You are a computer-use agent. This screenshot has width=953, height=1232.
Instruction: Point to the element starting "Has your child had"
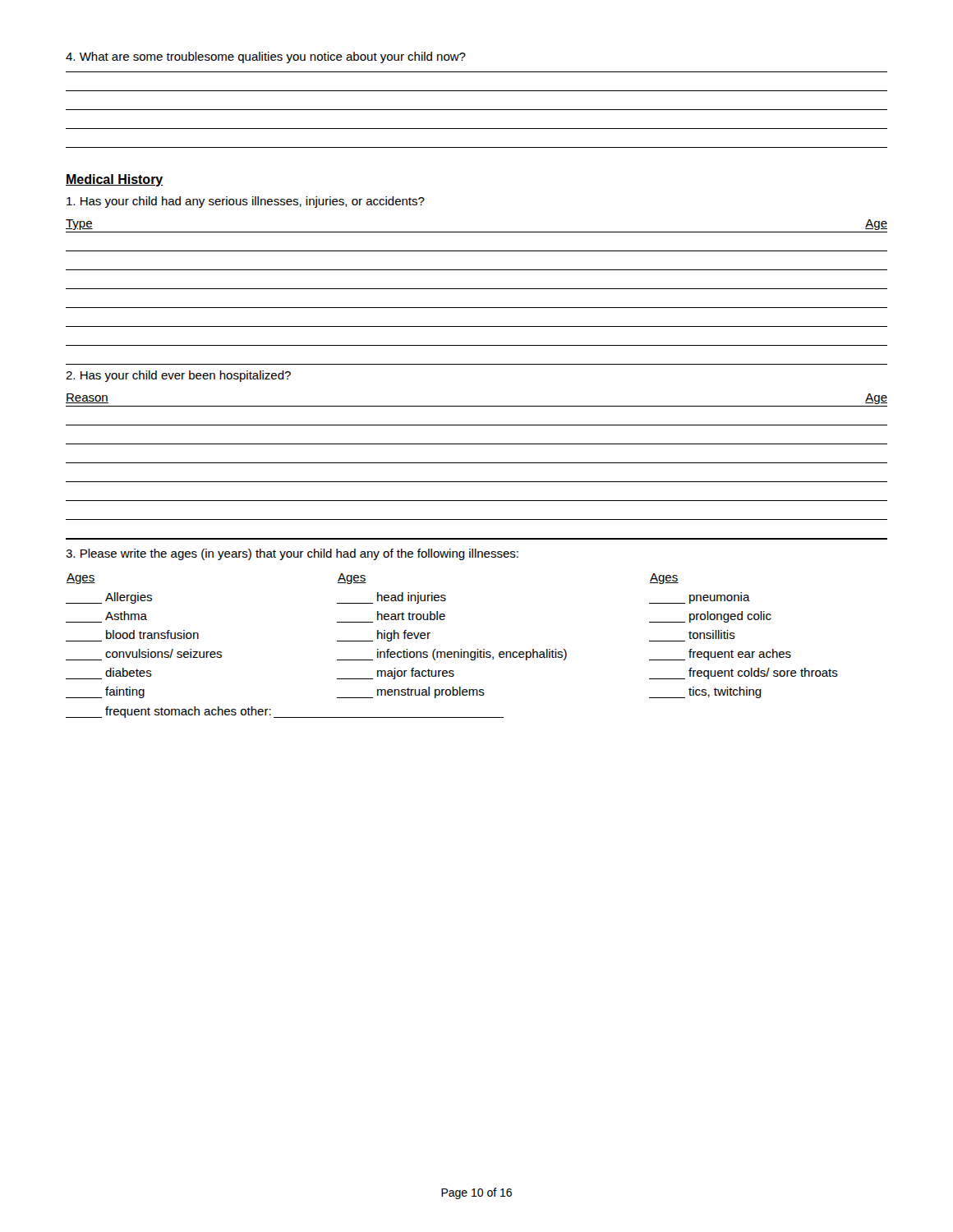[x=245, y=201]
